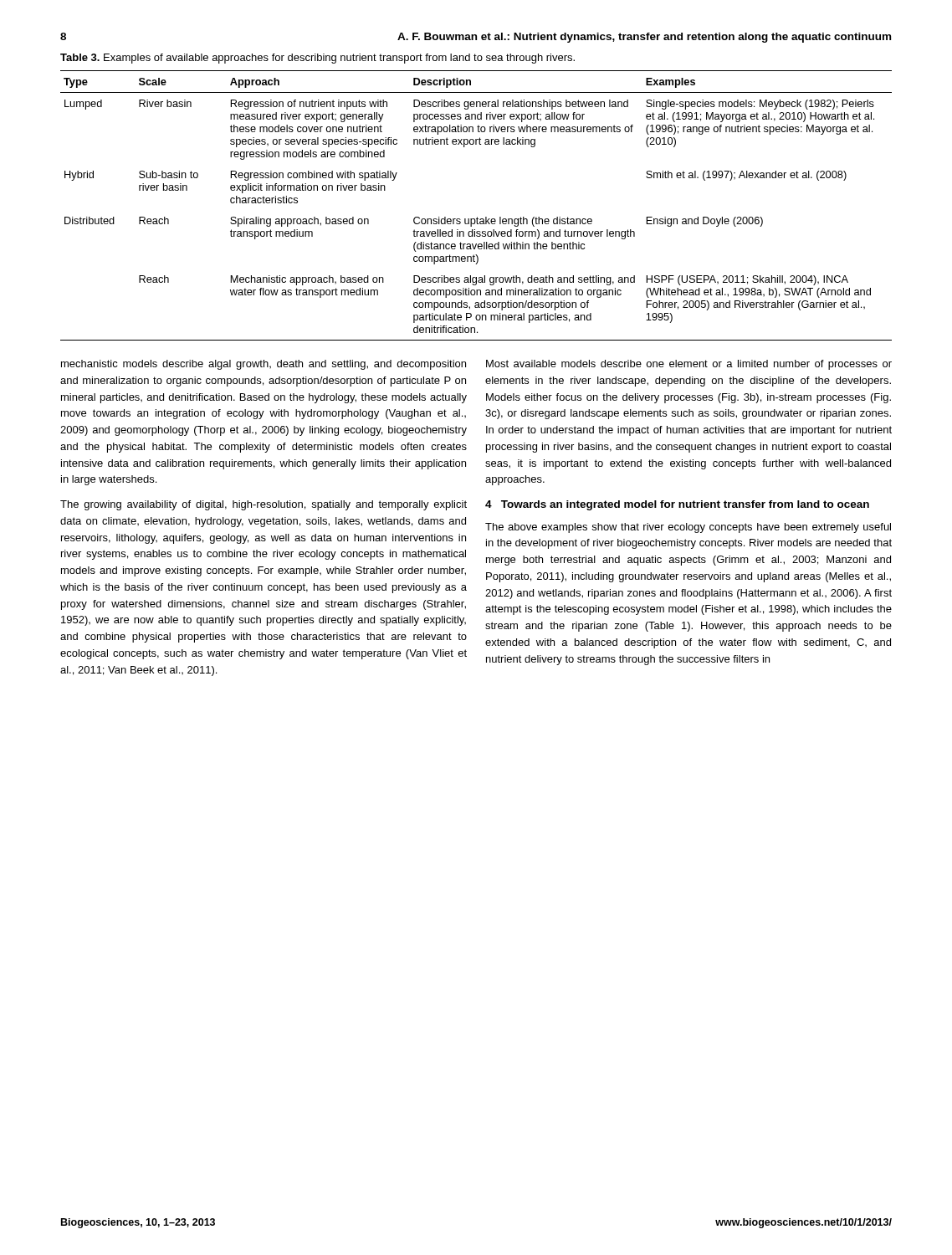Locate the section header
The image size is (952, 1255).
677,504
